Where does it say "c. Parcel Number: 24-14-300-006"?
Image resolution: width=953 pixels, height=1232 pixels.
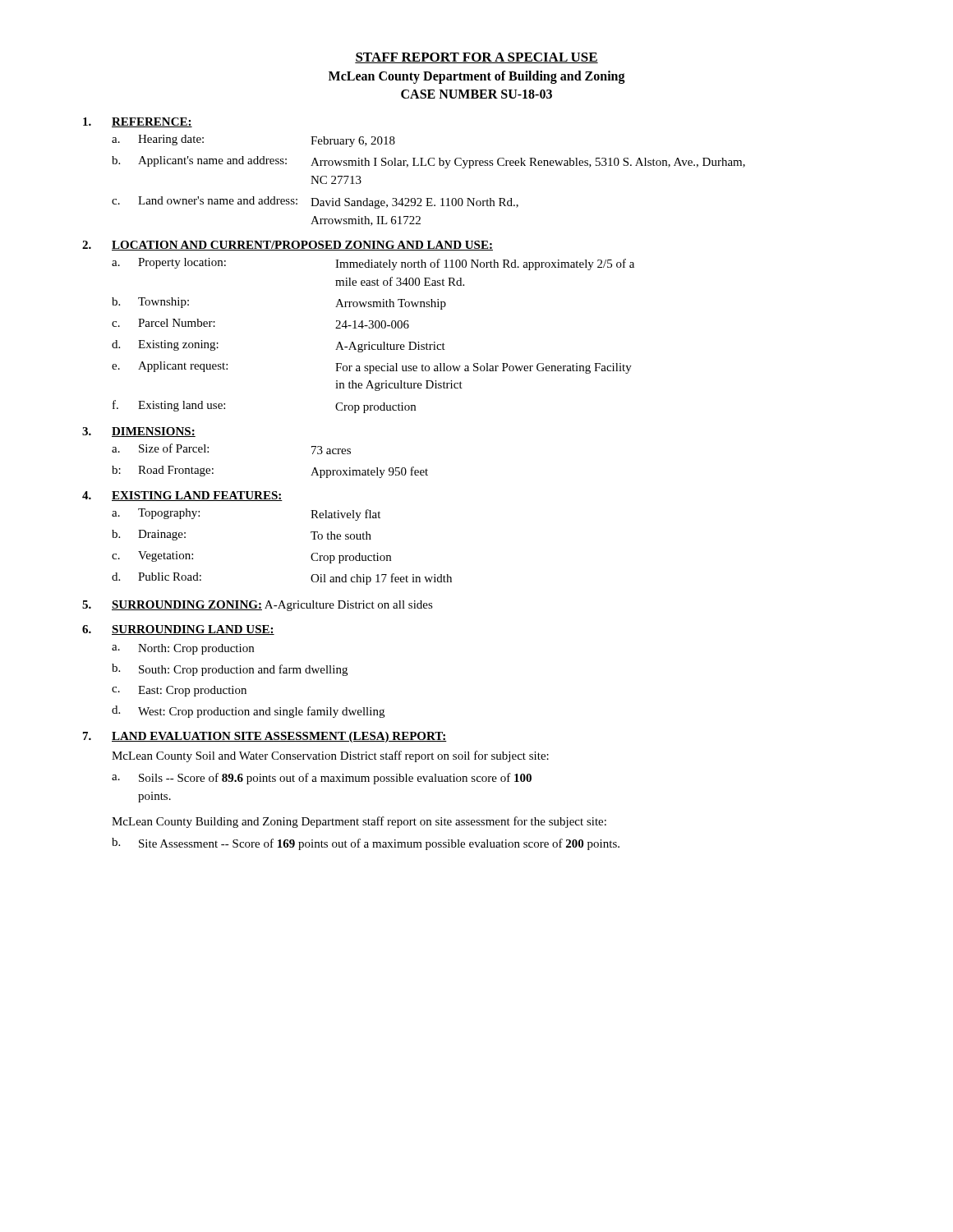[180, 323]
